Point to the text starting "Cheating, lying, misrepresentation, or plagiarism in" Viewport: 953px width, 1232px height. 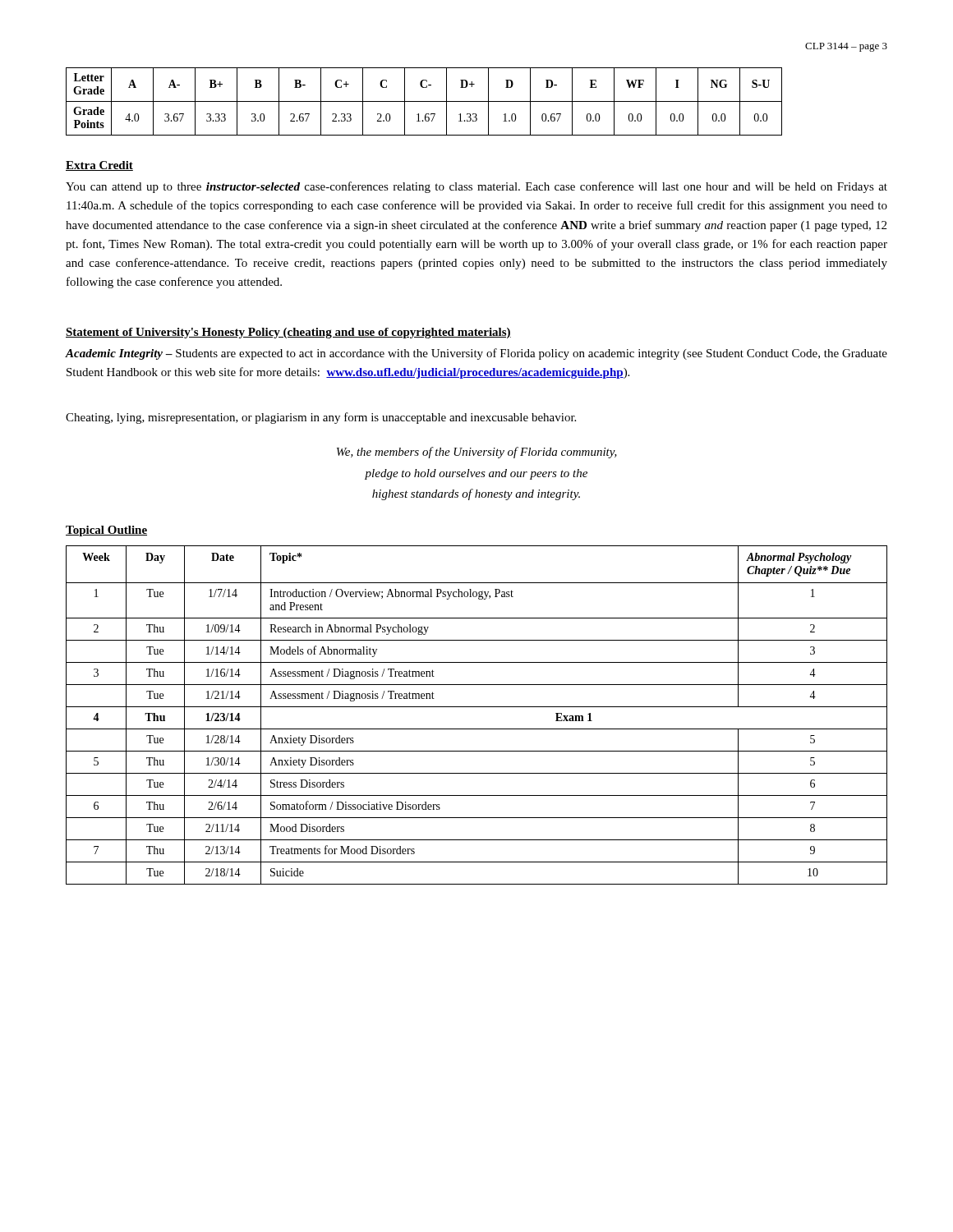(x=321, y=417)
